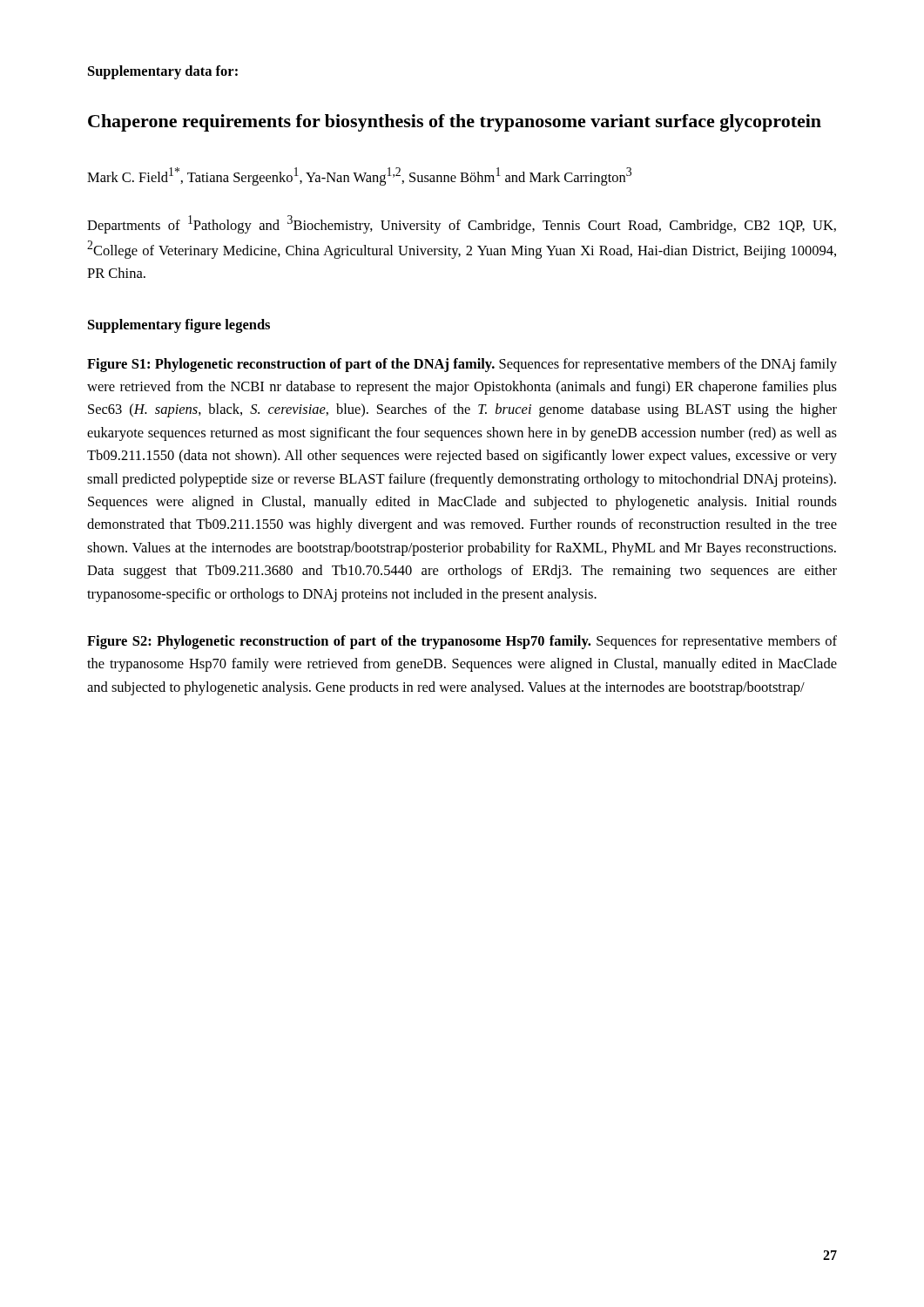Navigate to the block starting "Figure S1: Phylogenetic reconstruction of"
This screenshot has width=924, height=1307.
click(462, 478)
